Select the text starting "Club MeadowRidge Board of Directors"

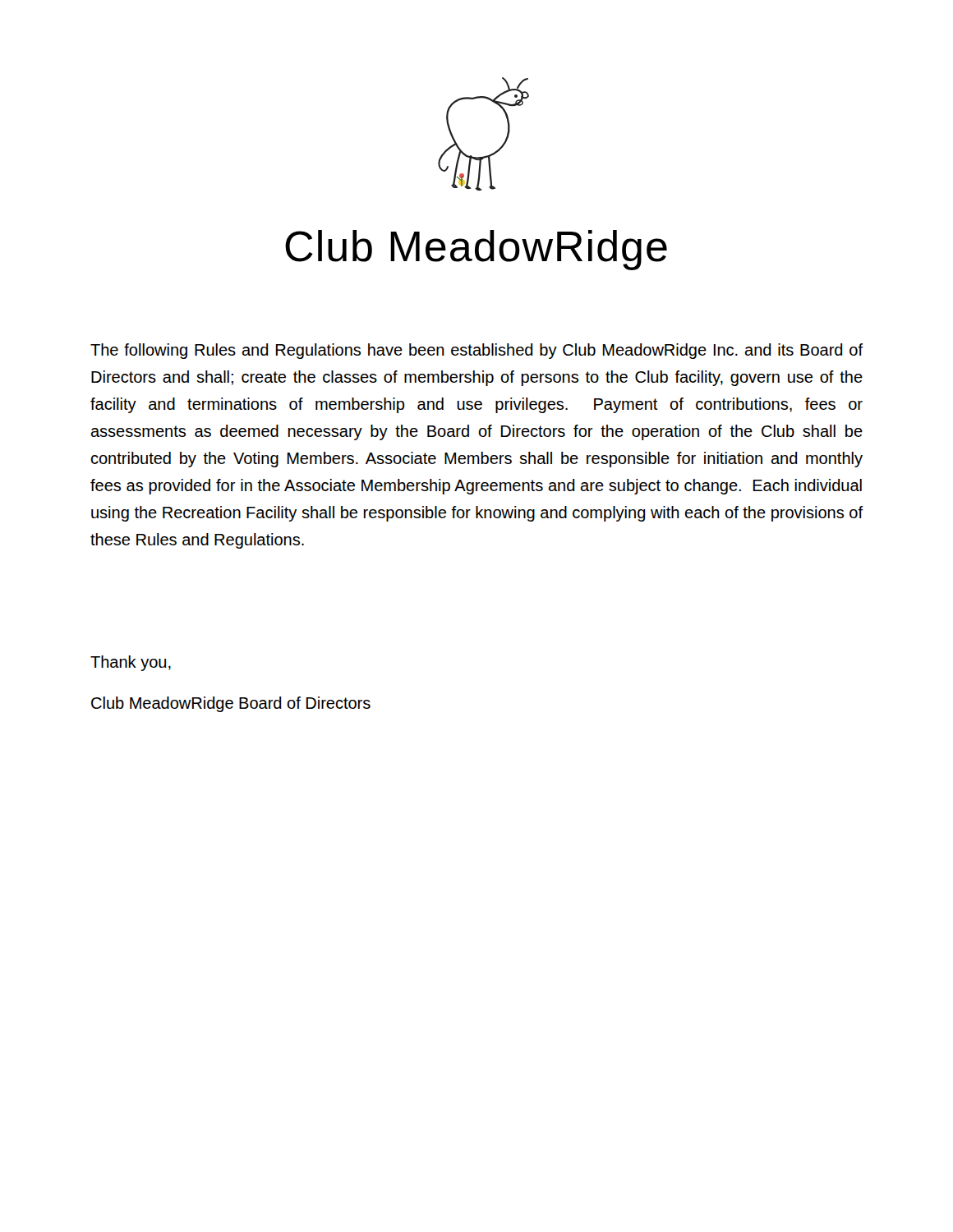(231, 703)
